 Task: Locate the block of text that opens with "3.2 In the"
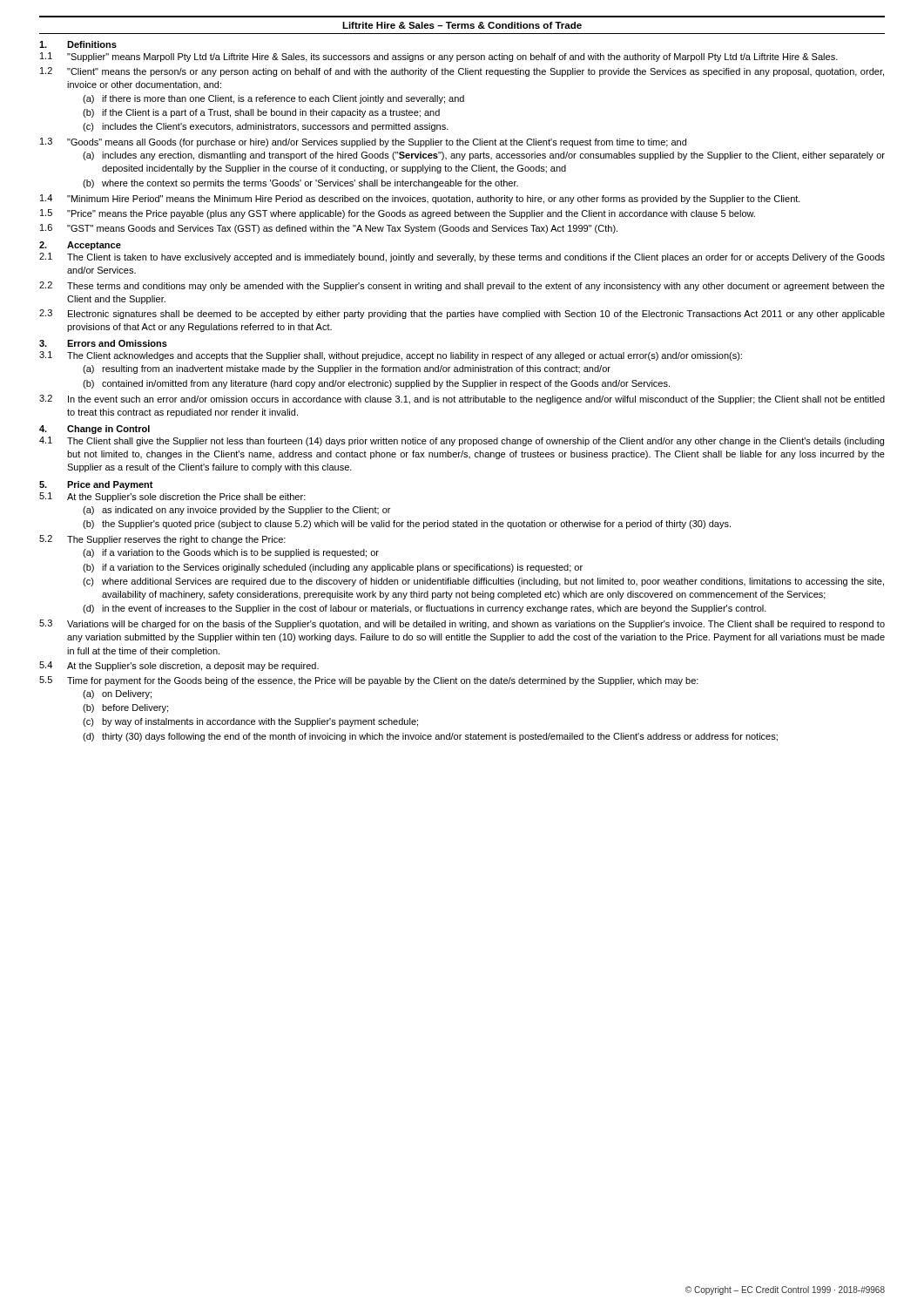point(462,406)
